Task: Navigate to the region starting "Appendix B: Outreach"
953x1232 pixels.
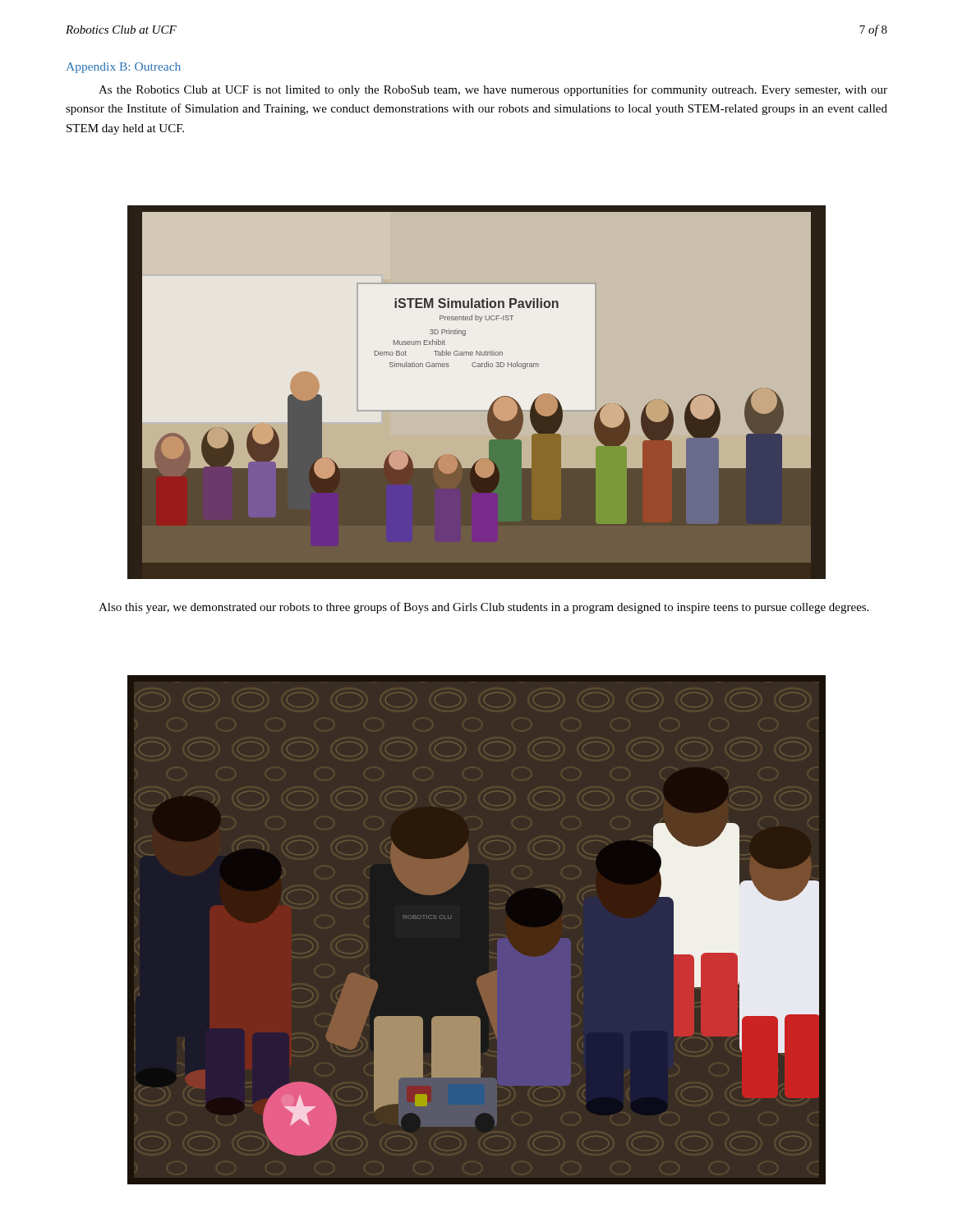Action: [x=123, y=66]
